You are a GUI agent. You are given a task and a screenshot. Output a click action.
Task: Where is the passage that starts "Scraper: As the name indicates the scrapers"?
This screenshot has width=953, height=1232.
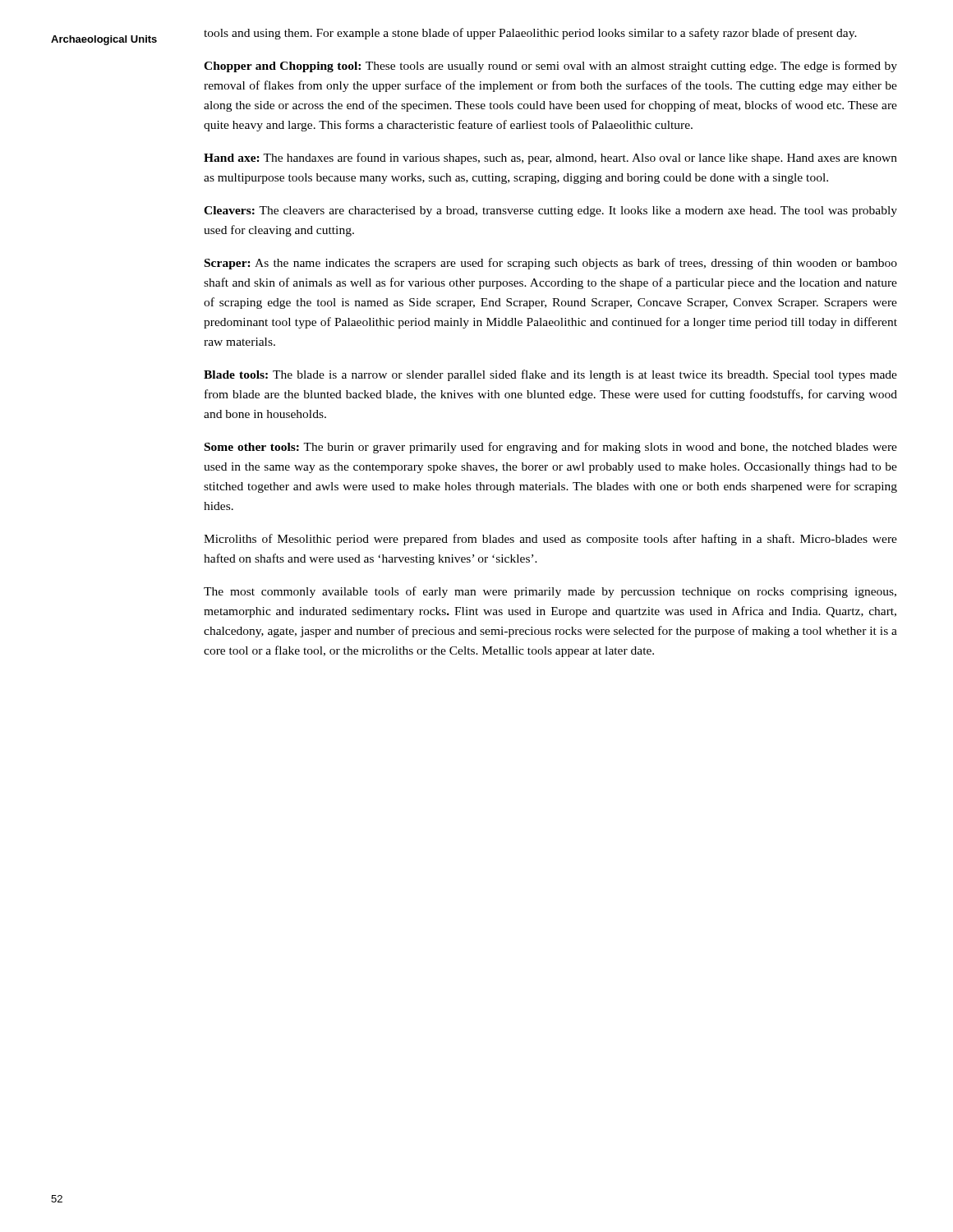click(550, 302)
